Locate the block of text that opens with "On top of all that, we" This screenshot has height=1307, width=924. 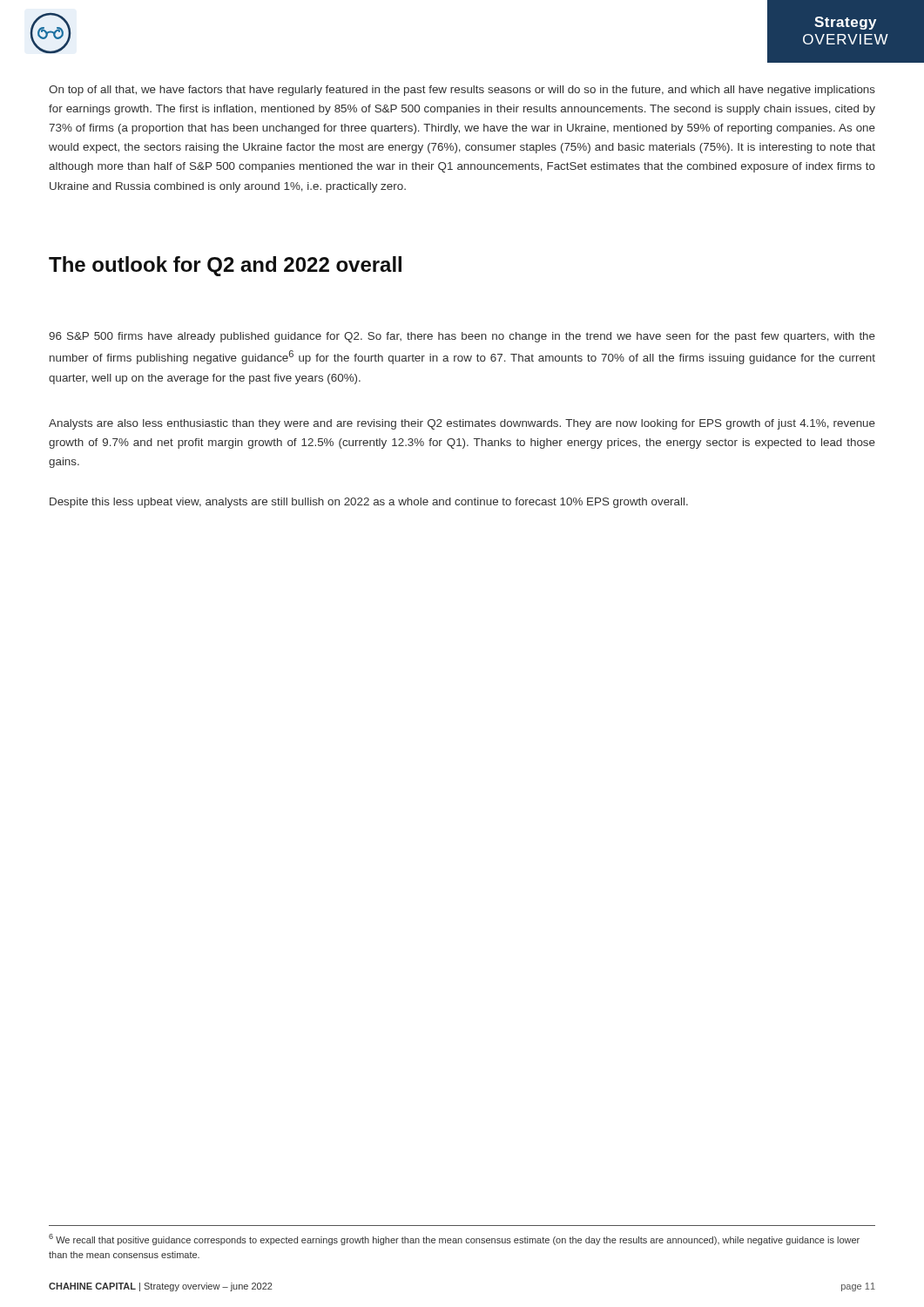(462, 137)
